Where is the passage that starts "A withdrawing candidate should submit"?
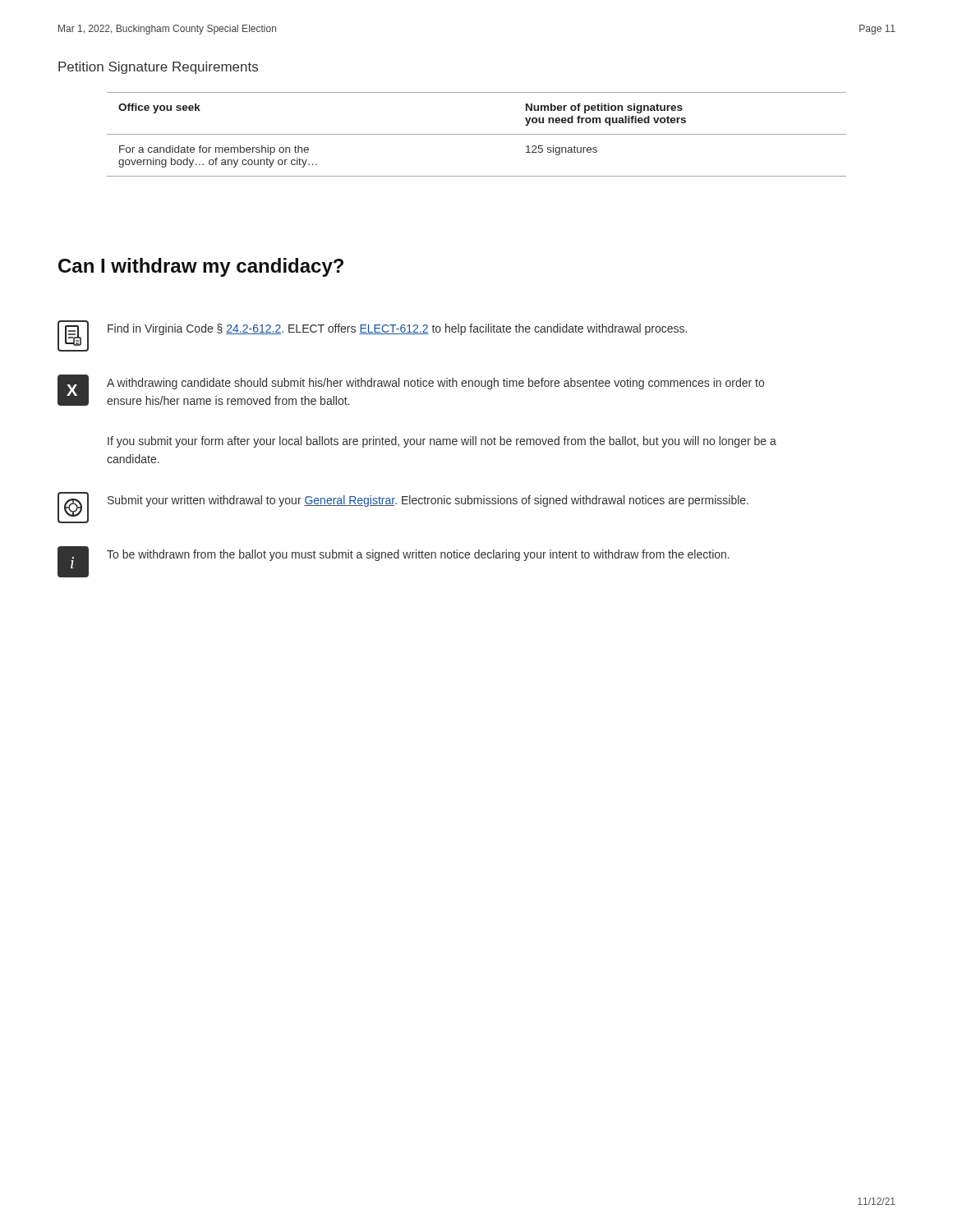The width and height of the screenshot is (953, 1232). click(436, 392)
